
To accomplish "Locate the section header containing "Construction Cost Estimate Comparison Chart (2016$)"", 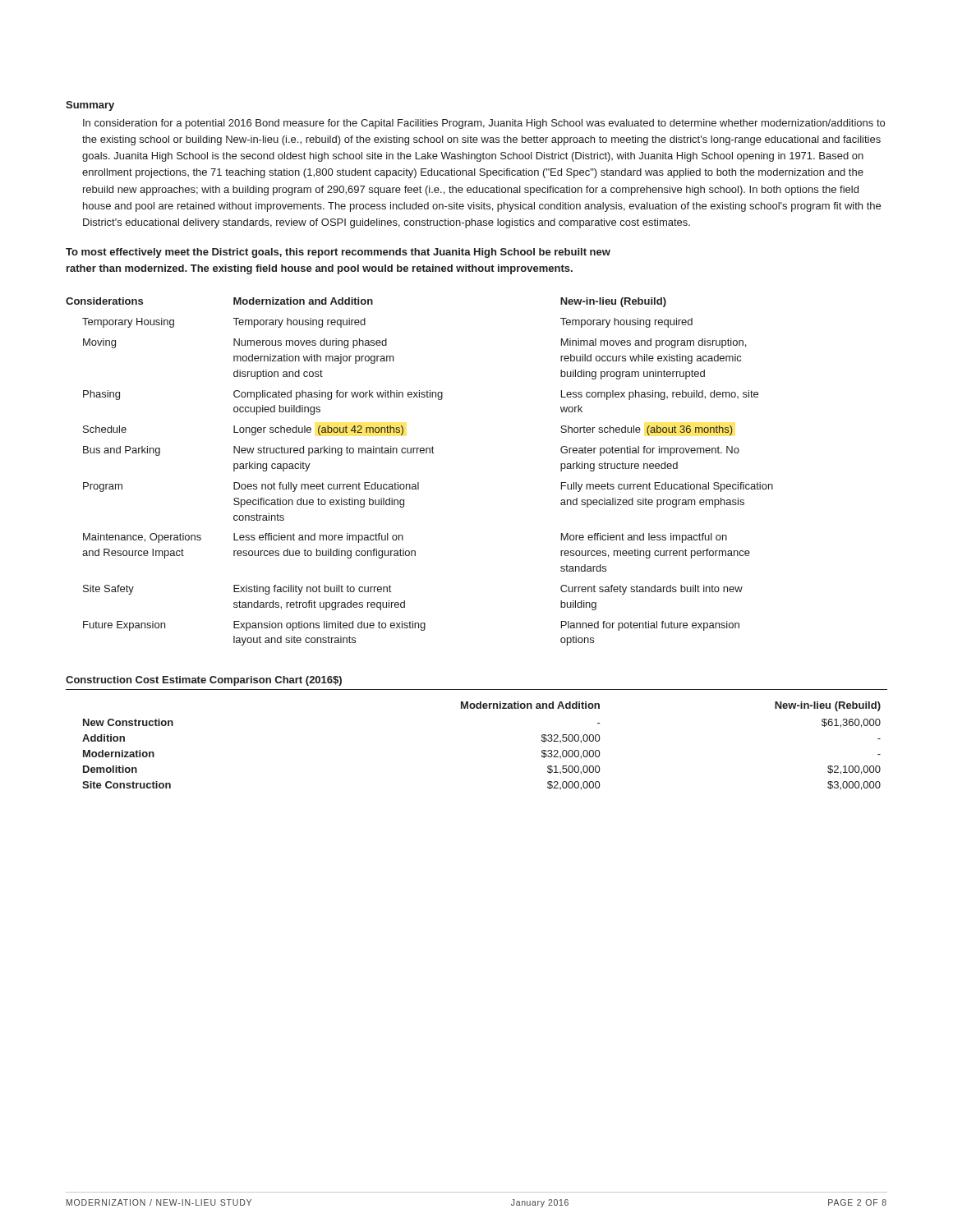I will point(204,680).
